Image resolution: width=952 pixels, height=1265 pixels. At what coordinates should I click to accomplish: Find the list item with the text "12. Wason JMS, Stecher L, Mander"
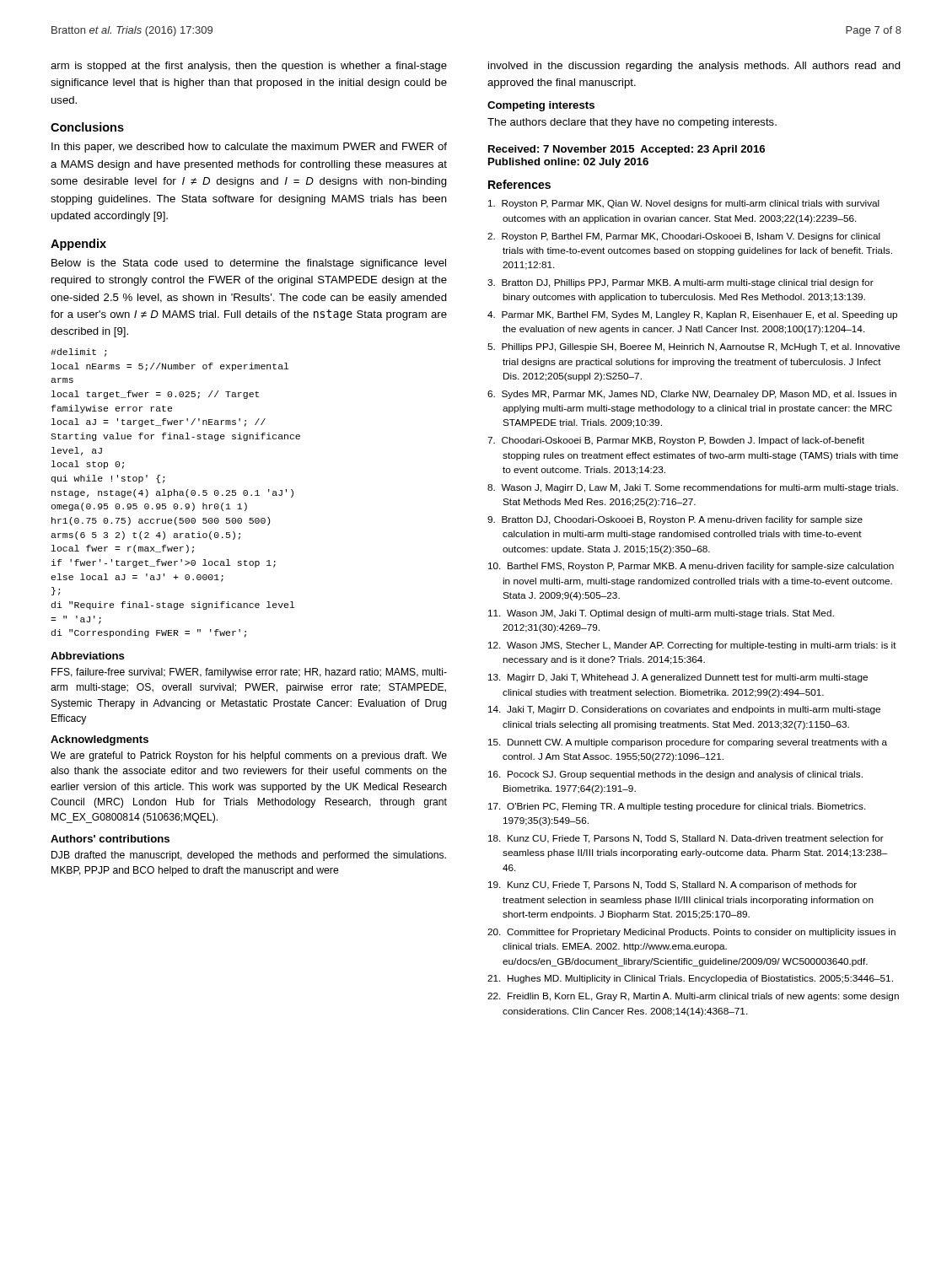pos(692,652)
